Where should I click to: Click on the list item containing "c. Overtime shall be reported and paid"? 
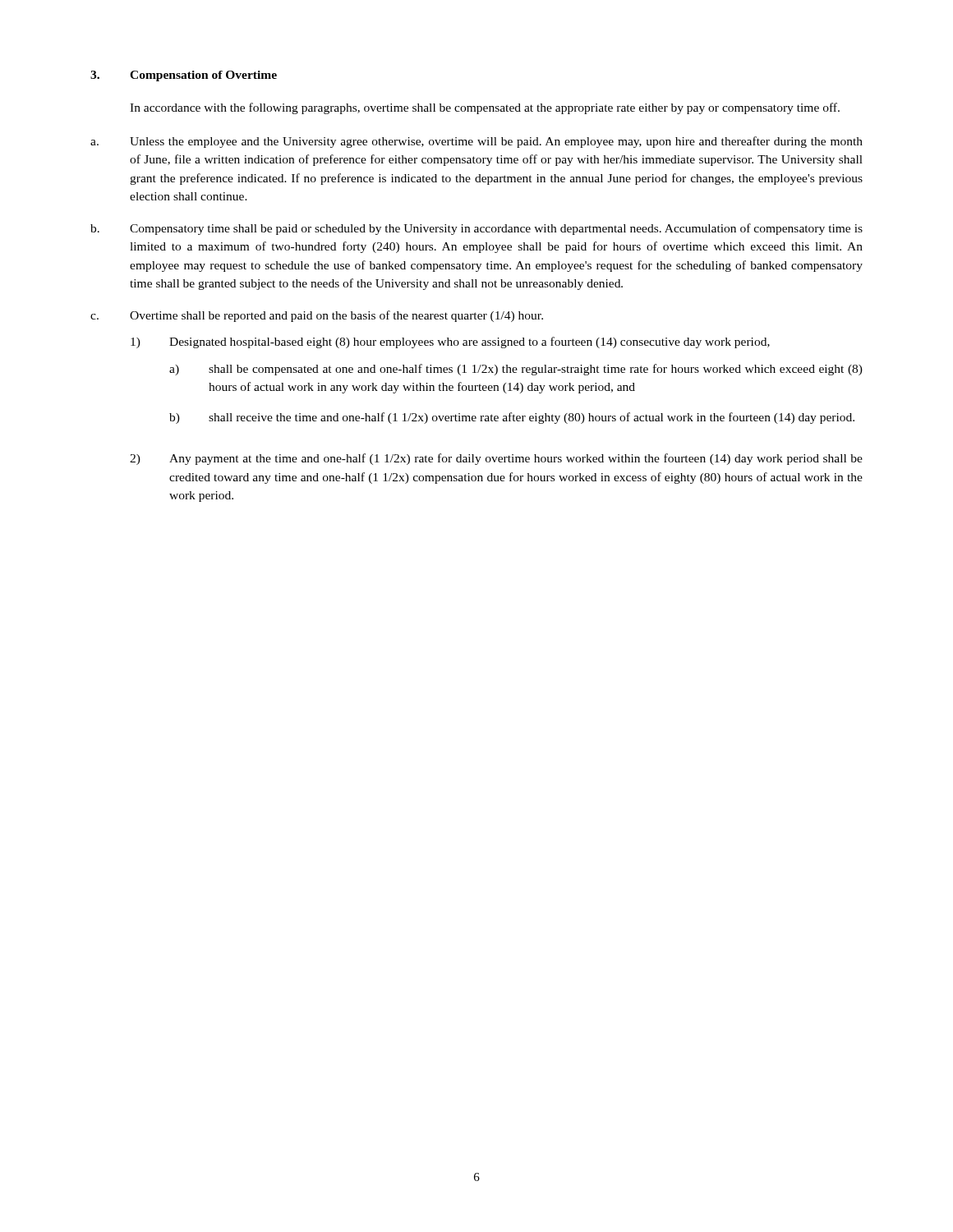pos(476,411)
